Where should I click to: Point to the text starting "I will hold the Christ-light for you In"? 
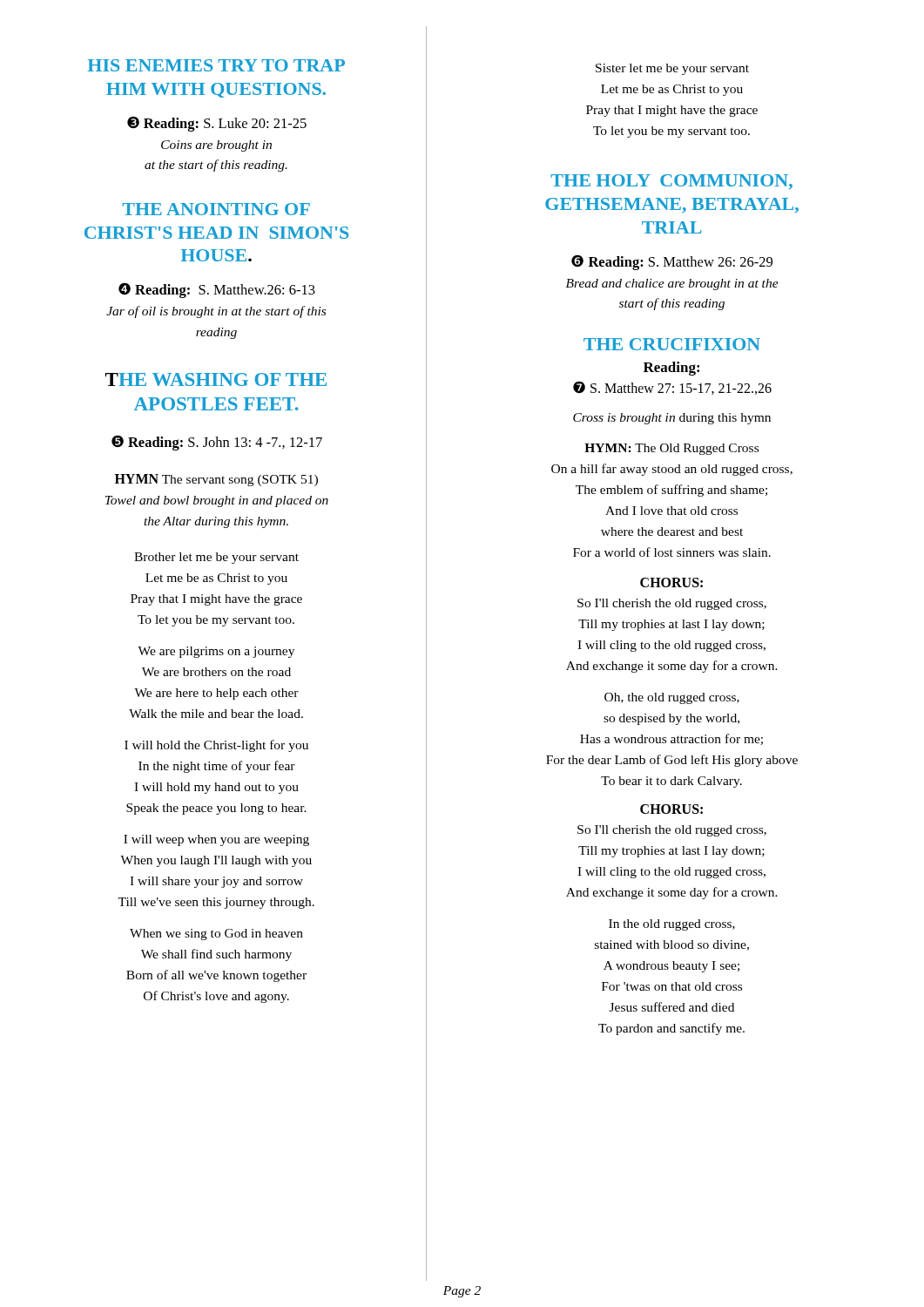(x=216, y=776)
